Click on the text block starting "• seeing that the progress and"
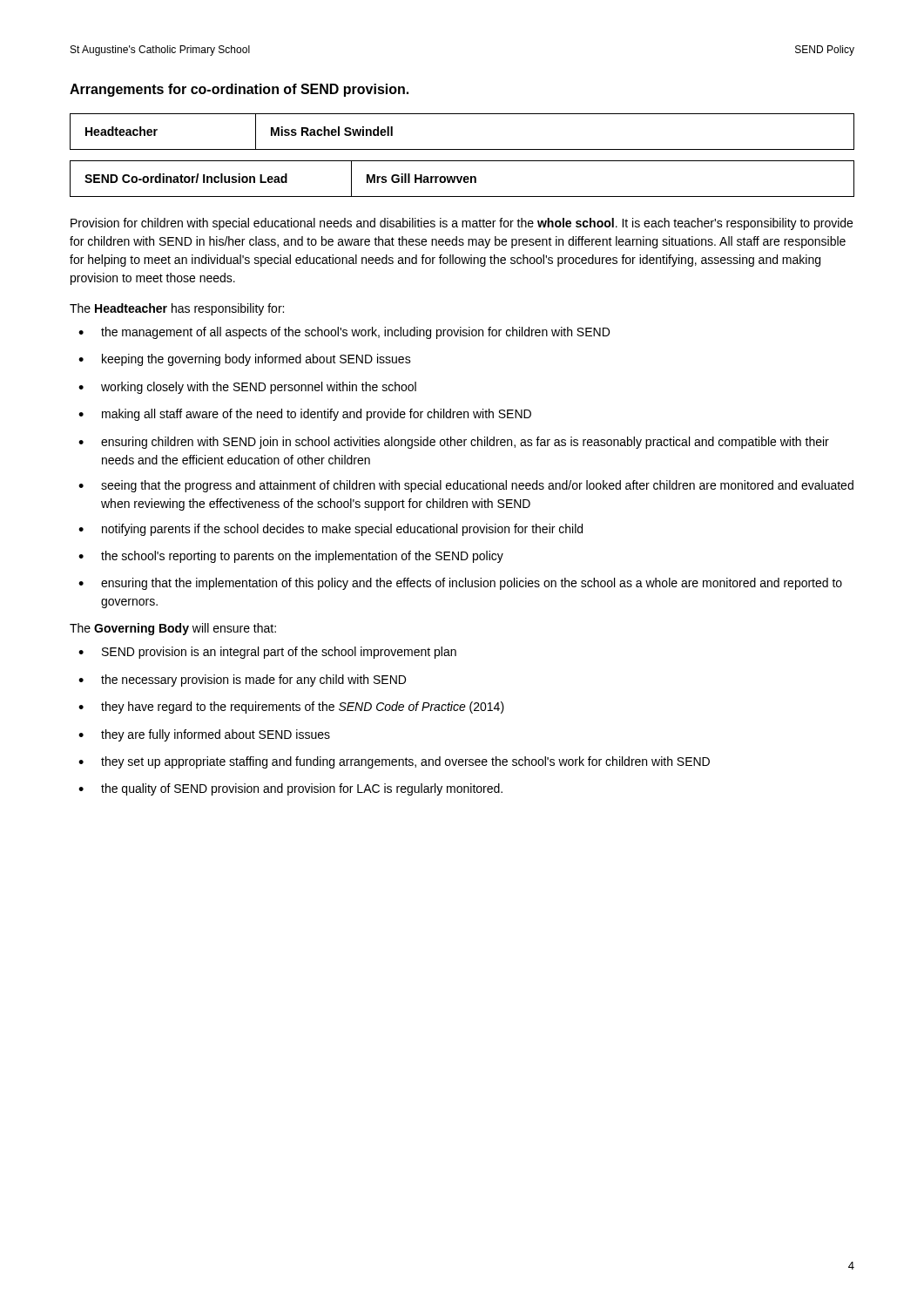Viewport: 924px width, 1307px height. click(x=466, y=495)
